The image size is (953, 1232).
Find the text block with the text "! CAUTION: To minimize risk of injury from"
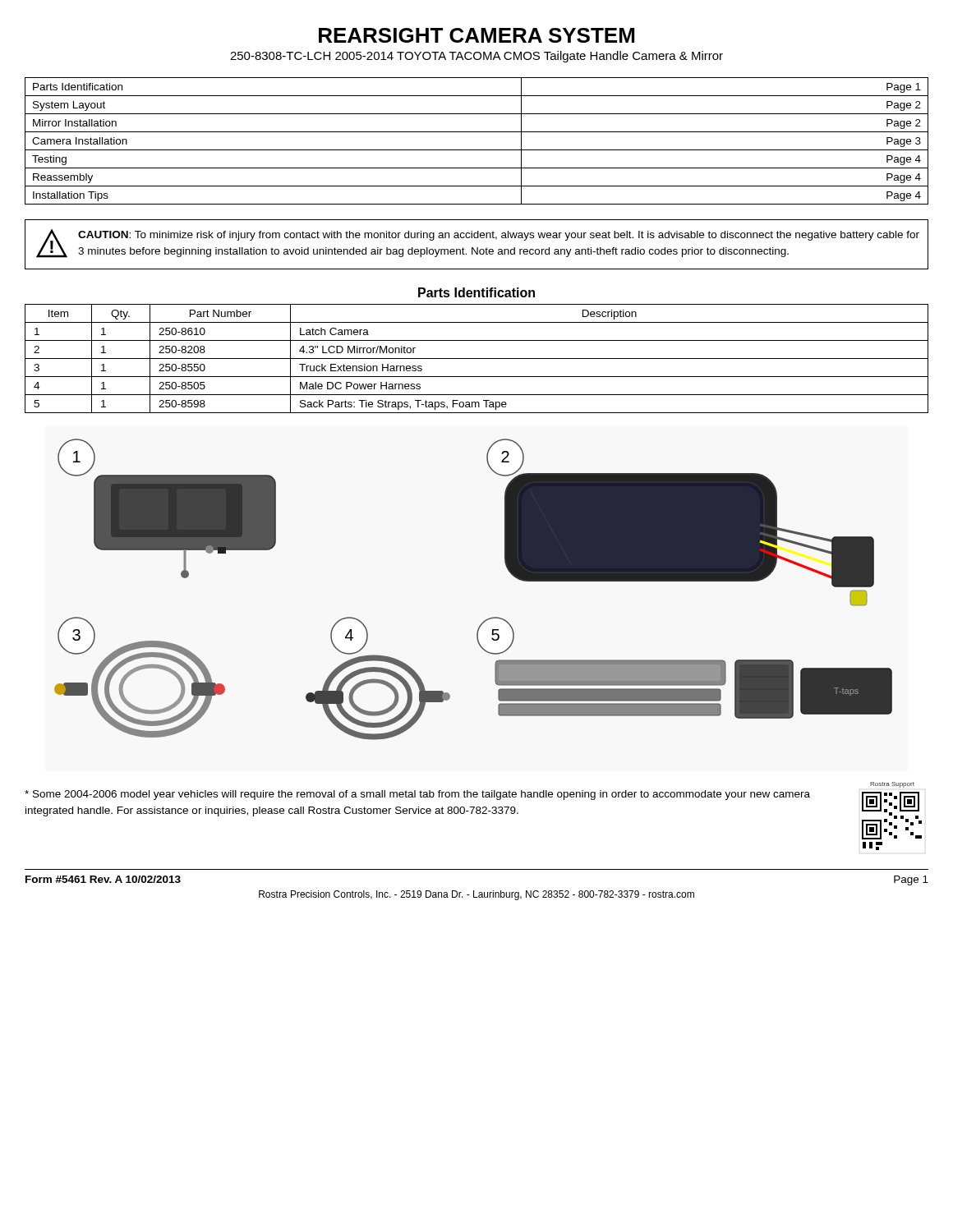coord(476,244)
